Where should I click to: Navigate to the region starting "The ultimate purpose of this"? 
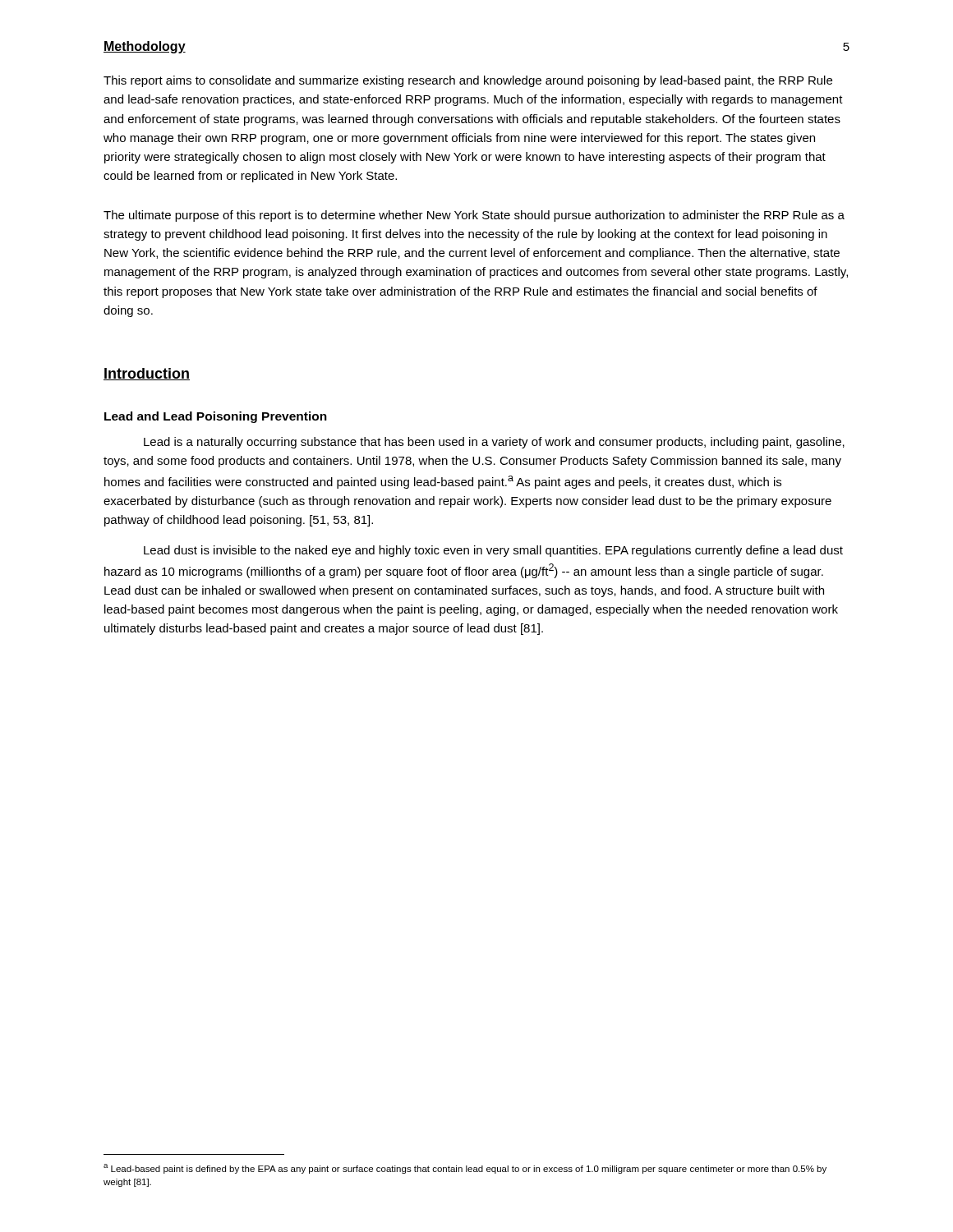(476, 262)
